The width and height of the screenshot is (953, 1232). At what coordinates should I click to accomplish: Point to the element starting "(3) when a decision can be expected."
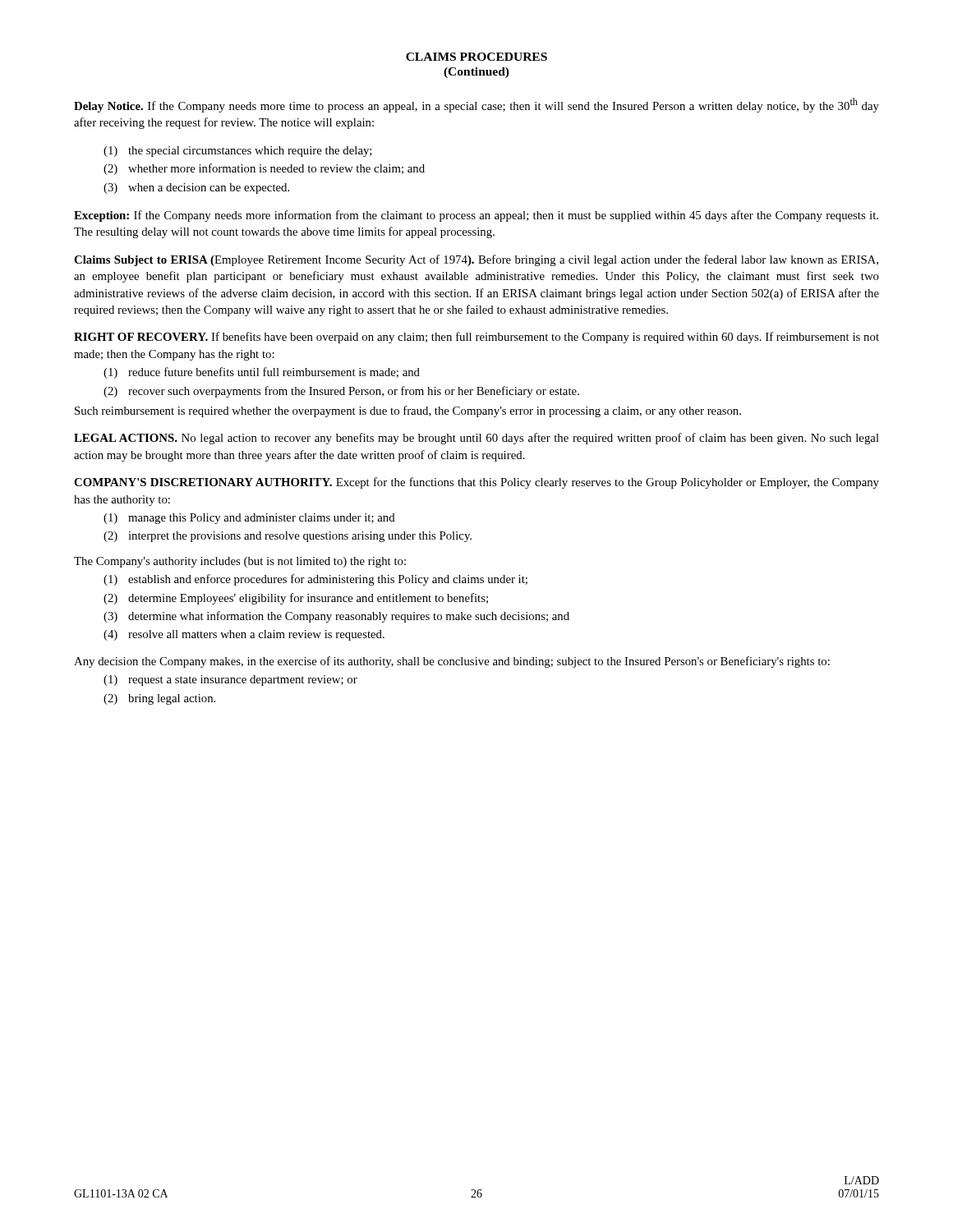pyautogui.click(x=196, y=188)
